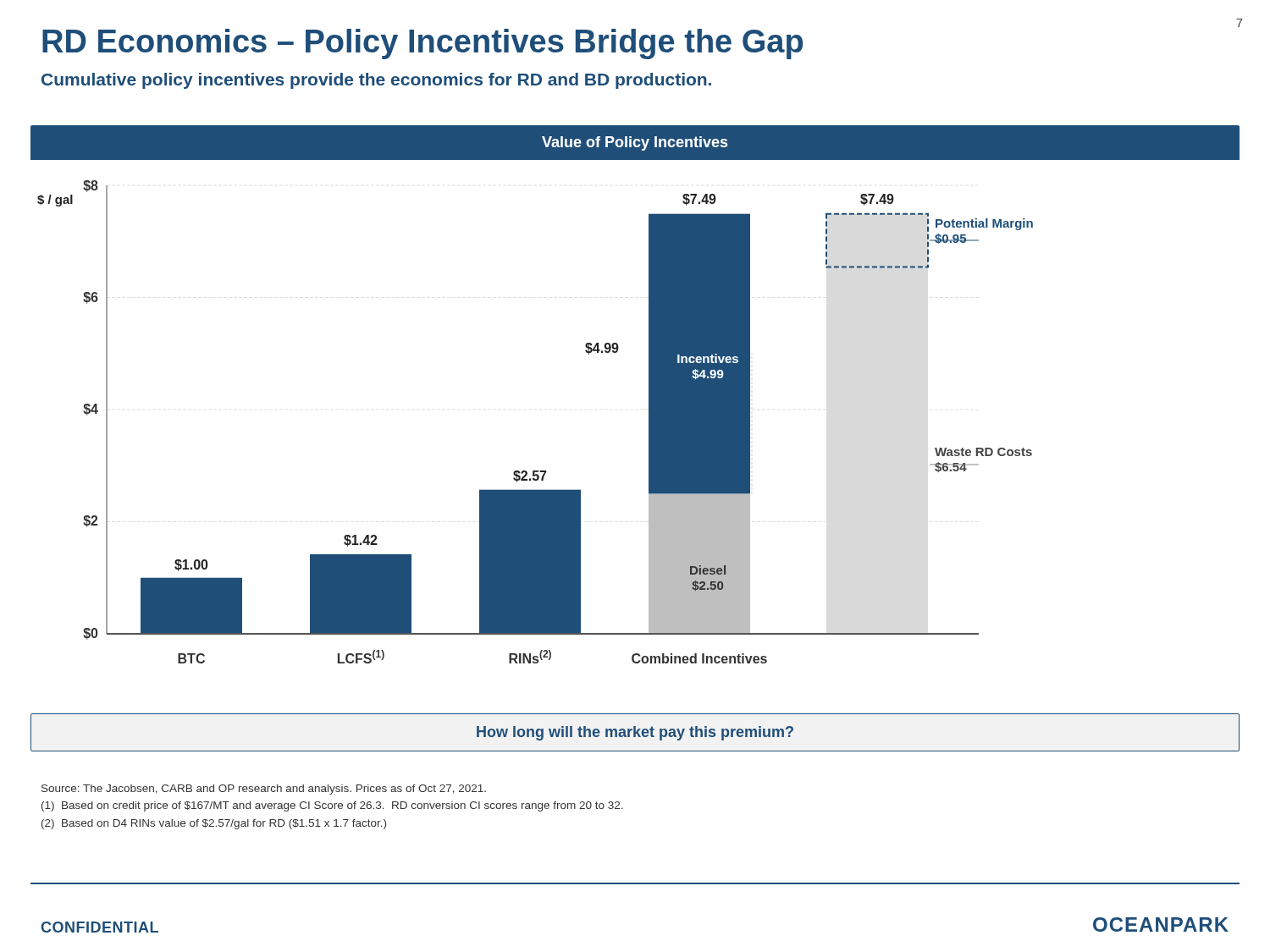Screen dimensions: 952x1270
Task: Find the passage starting "Source: The Jacobsen,"
Action: point(625,806)
